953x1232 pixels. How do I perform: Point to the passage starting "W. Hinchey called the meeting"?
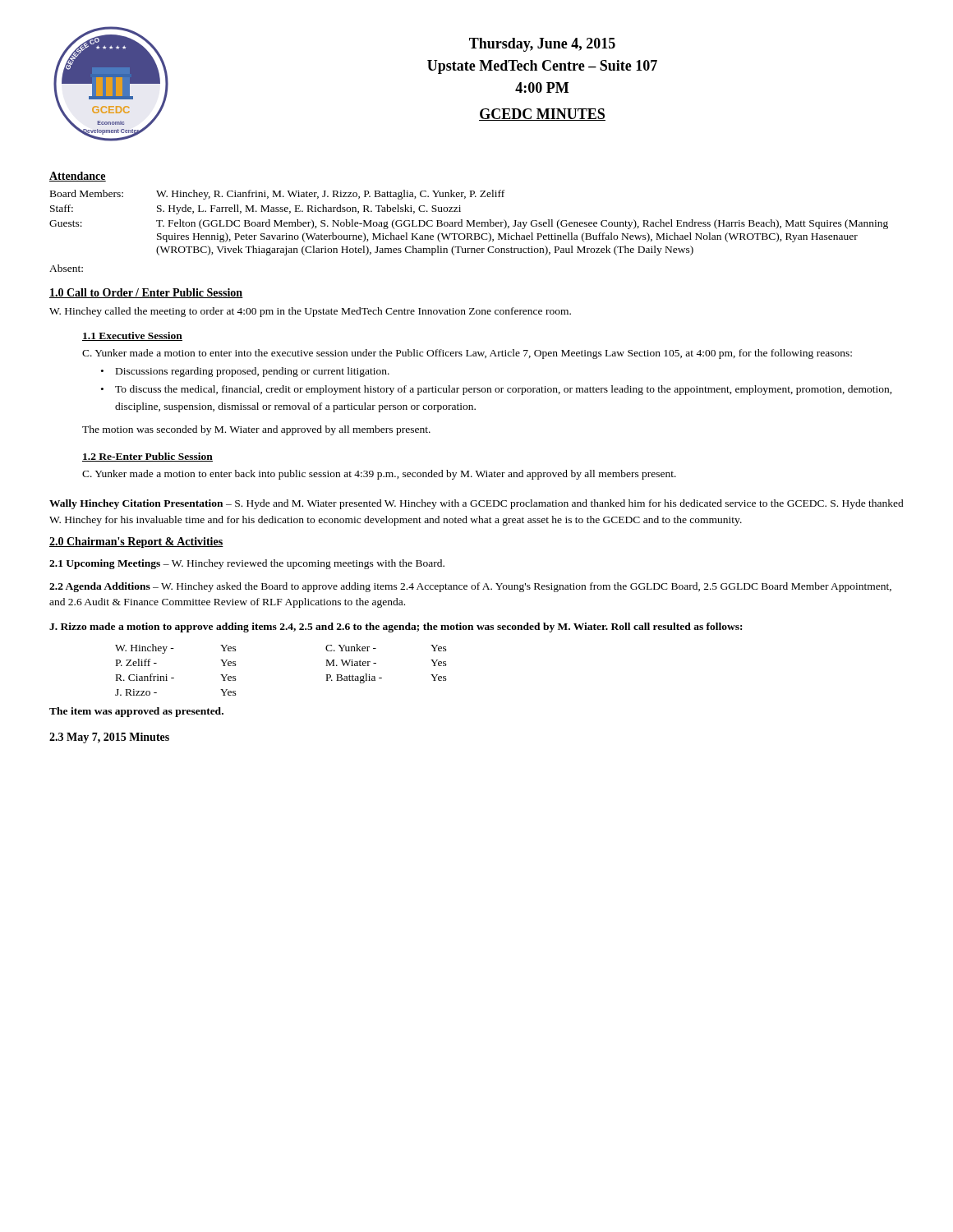[x=310, y=311]
